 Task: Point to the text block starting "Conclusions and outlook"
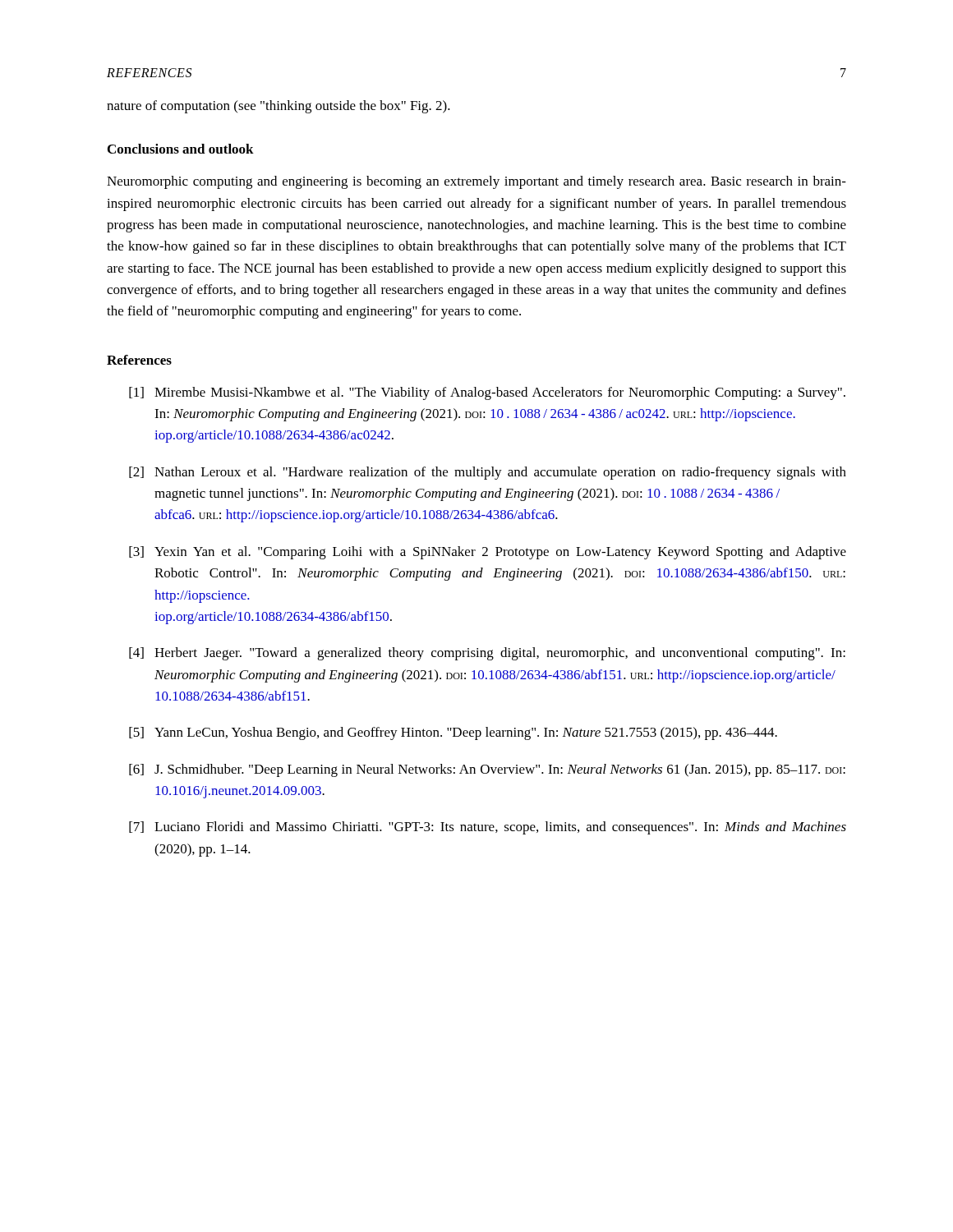coord(180,149)
